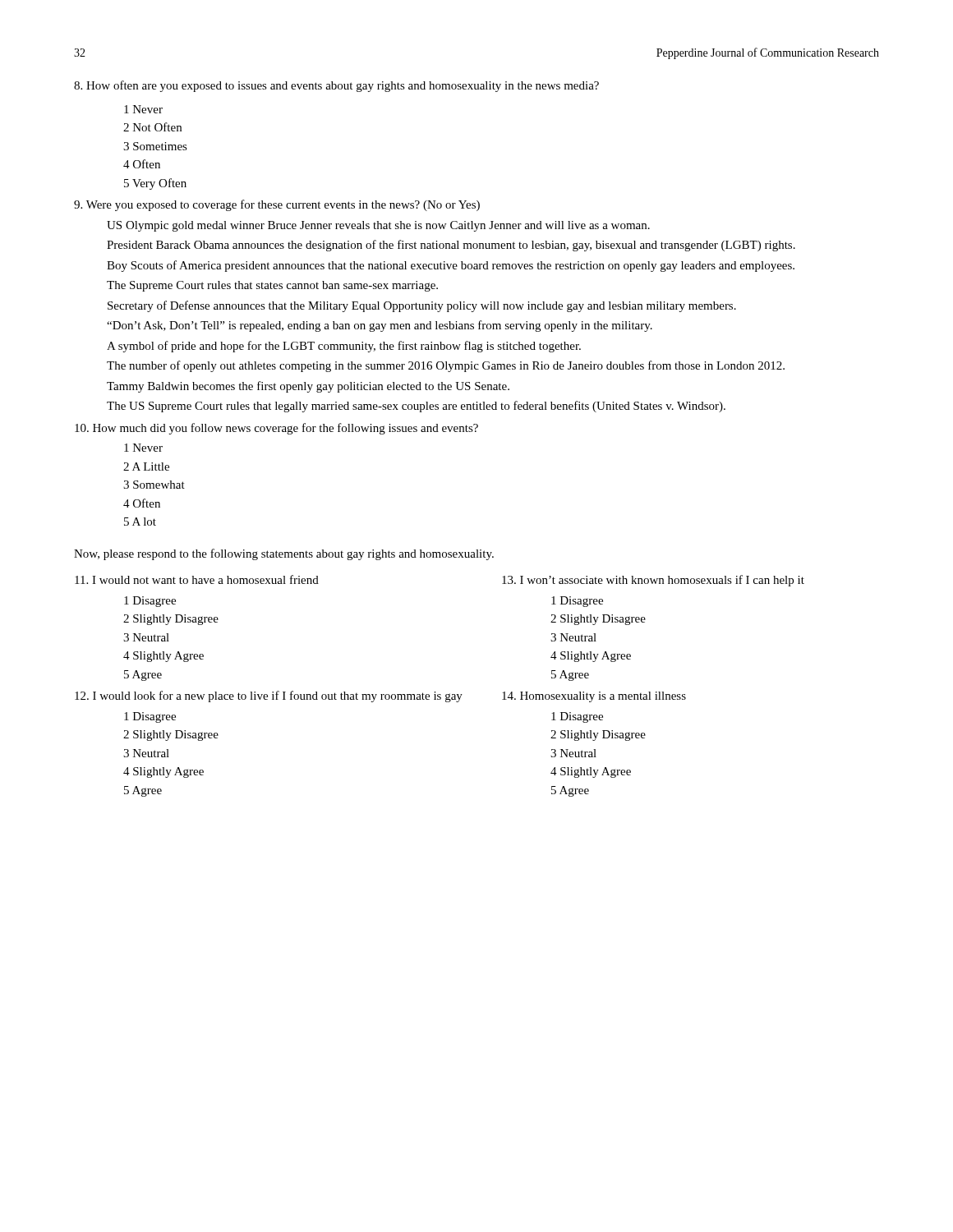953x1232 pixels.
Task: Locate the element starting "Were you exposed to coverage"
Action: pyautogui.click(x=277, y=205)
